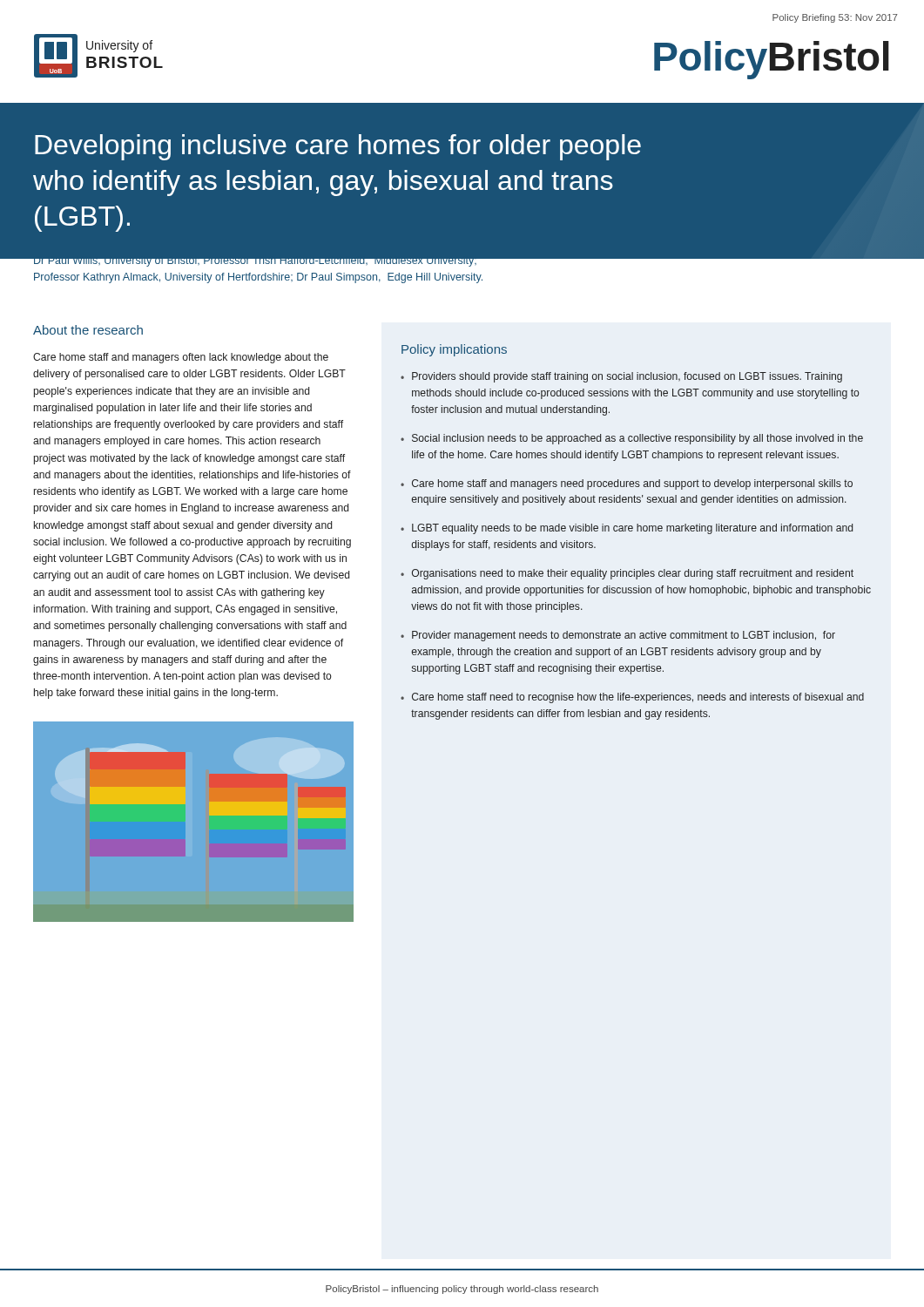Find the block starting "Dr Paul Willis, University of Bristol; Professor"
This screenshot has height=1307, width=924.
[x=258, y=269]
